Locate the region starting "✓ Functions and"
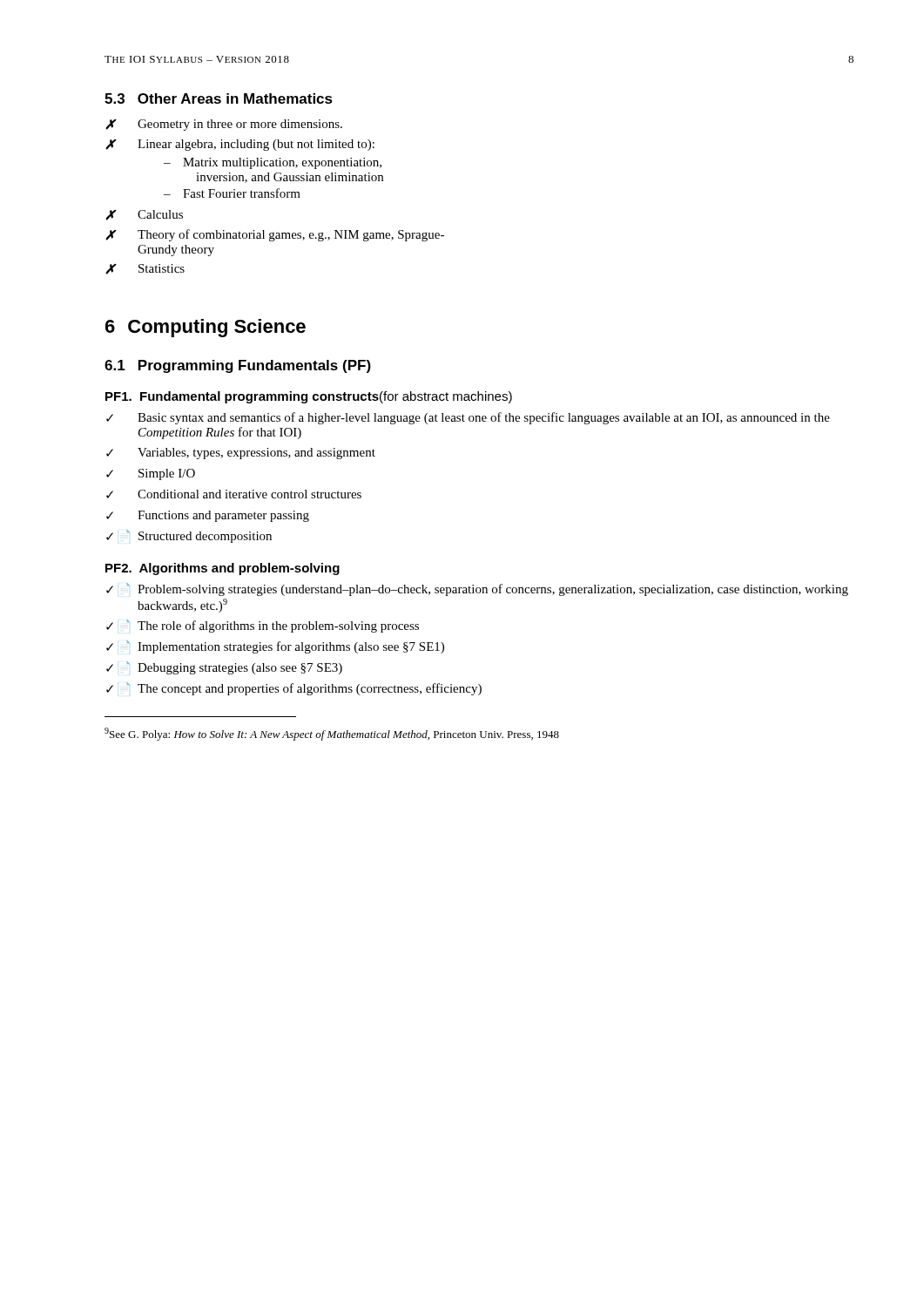 coord(208,516)
